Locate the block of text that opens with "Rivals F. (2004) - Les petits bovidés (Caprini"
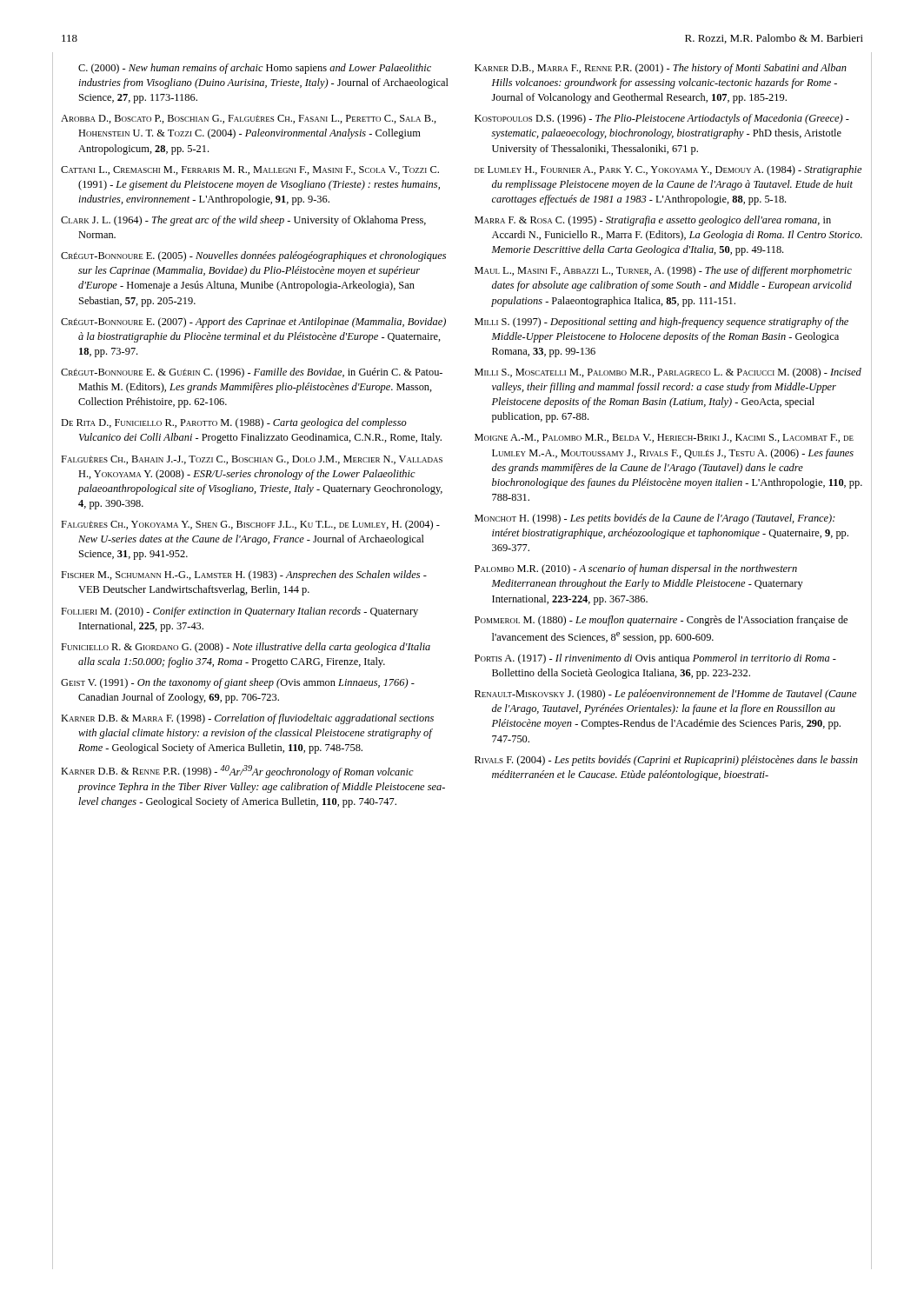Screen dimensions: 1304x924 (666, 767)
